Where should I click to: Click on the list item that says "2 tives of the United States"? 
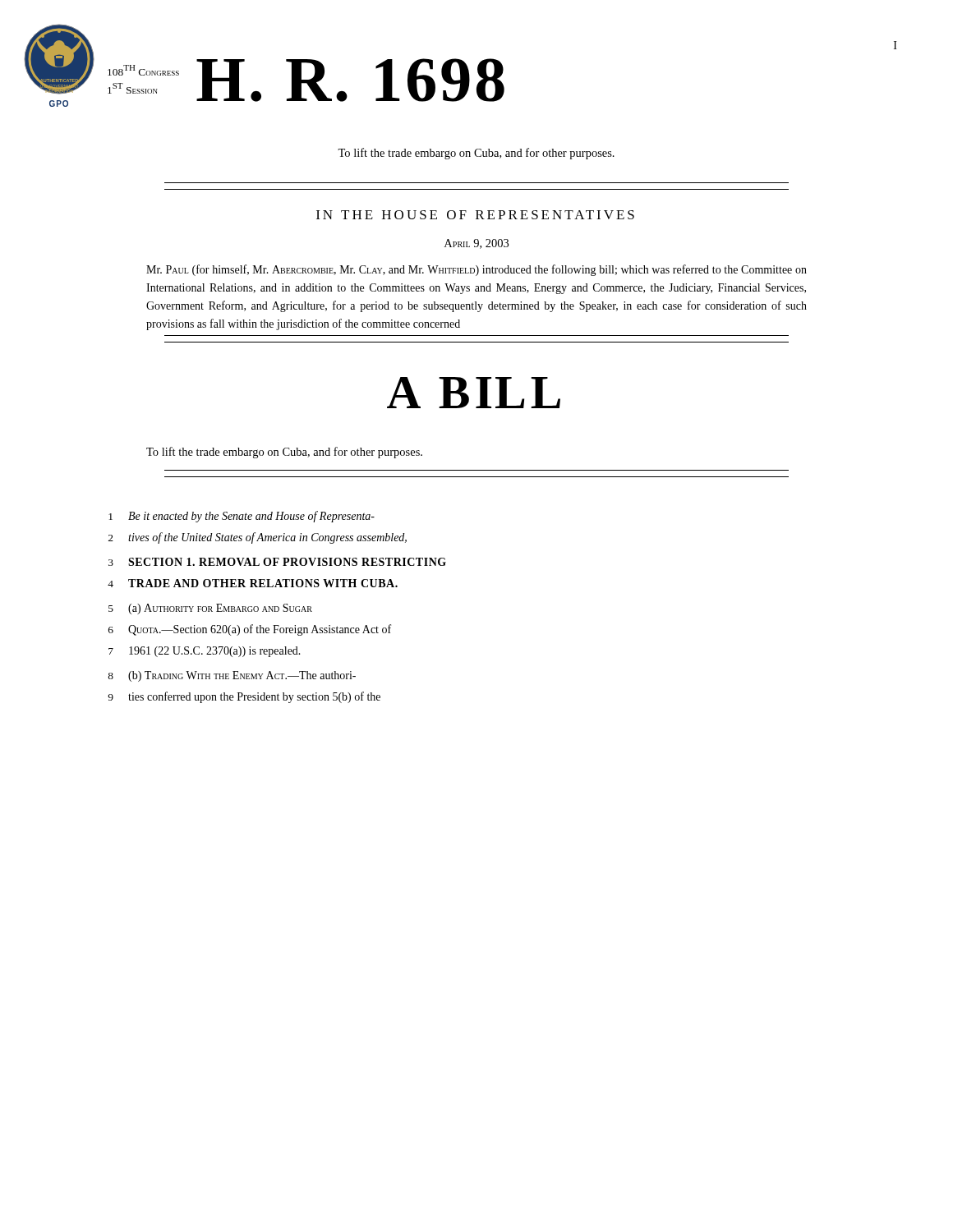click(x=258, y=538)
